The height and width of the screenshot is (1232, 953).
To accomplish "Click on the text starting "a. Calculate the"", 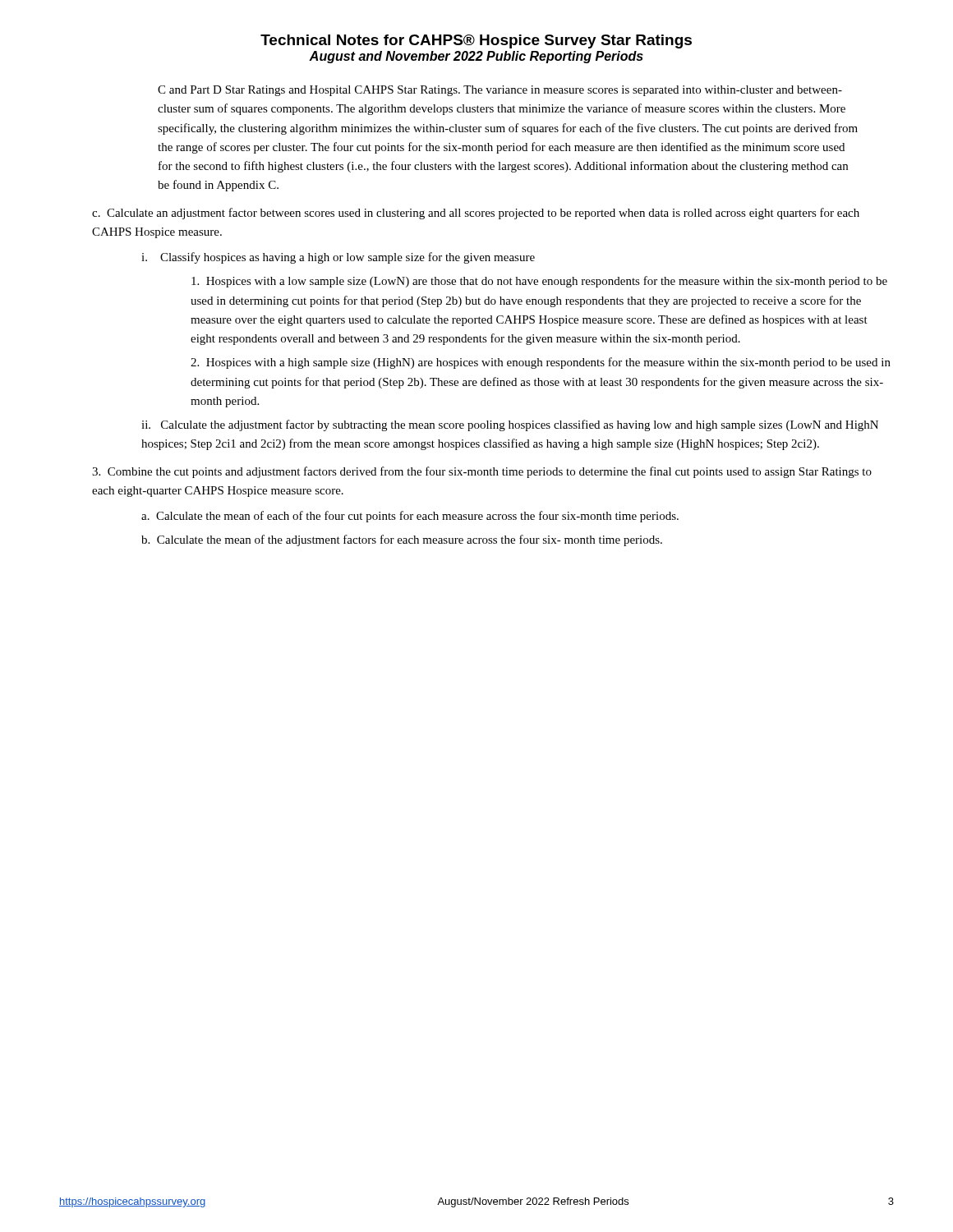I will (x=410, y=516).
